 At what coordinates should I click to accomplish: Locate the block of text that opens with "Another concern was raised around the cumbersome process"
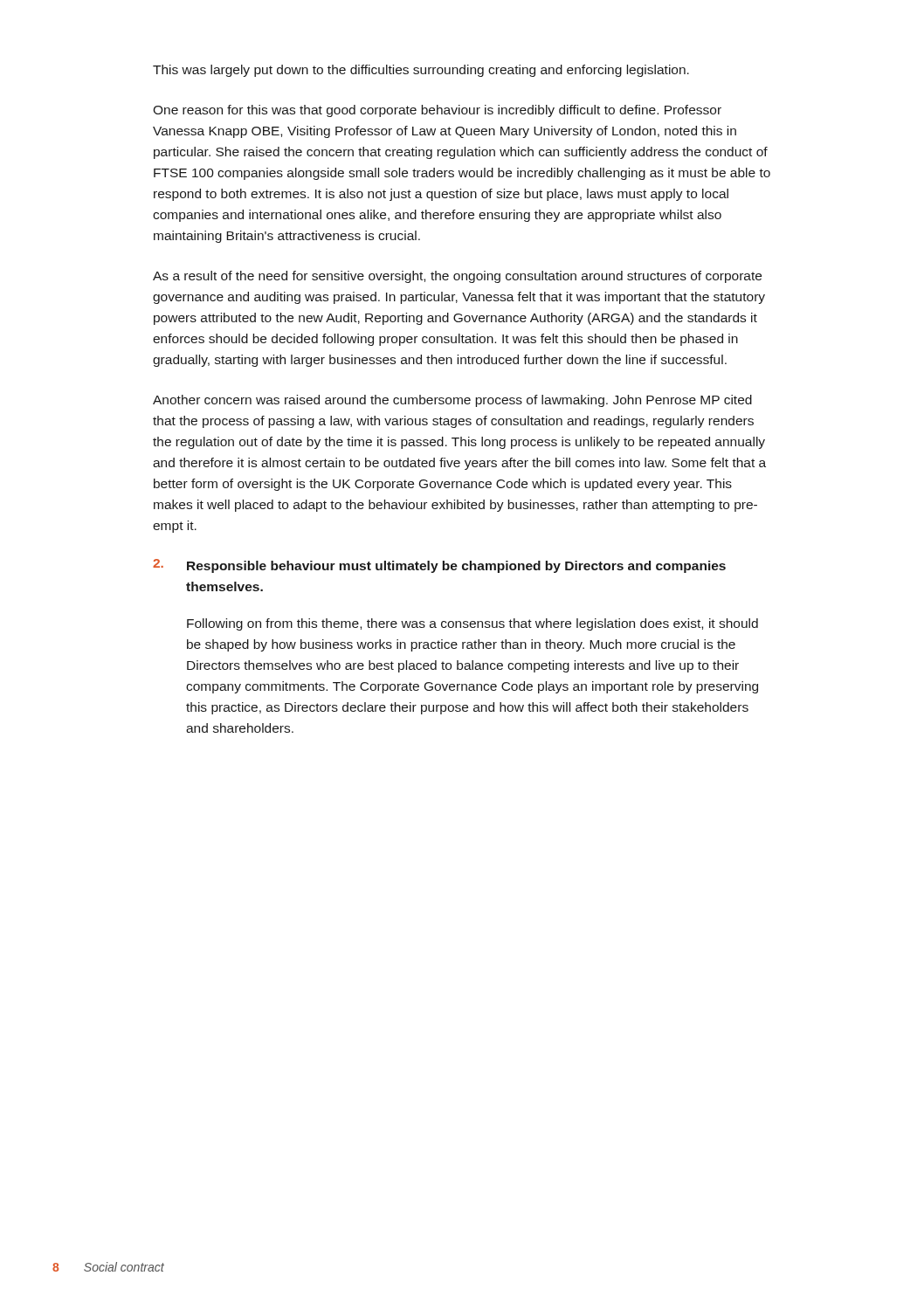coord(459,463)
